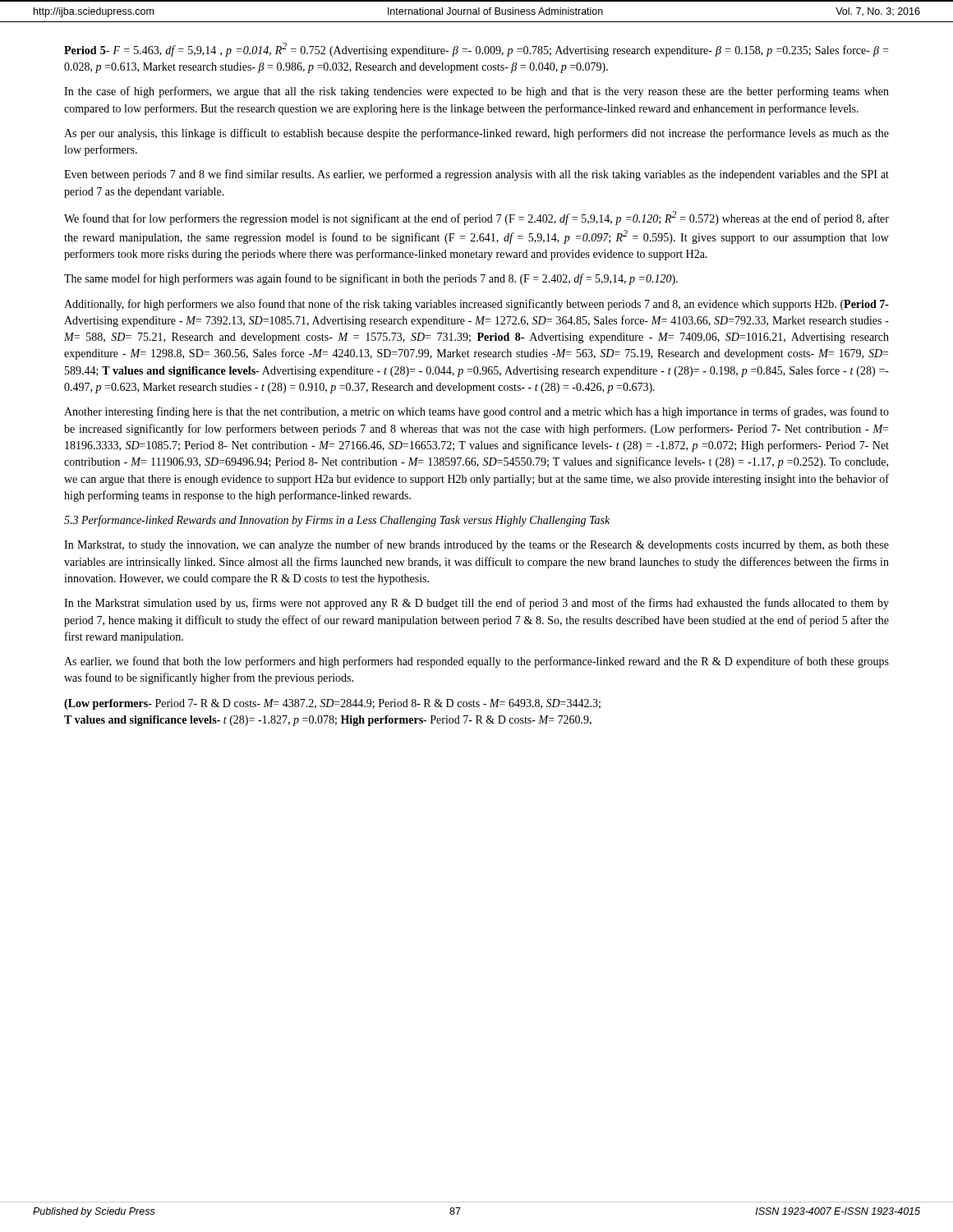Viewport: 953px width, 1232px height.
Task: Point to the block starting "Period 5- F ="
Action: coord(476,57)
